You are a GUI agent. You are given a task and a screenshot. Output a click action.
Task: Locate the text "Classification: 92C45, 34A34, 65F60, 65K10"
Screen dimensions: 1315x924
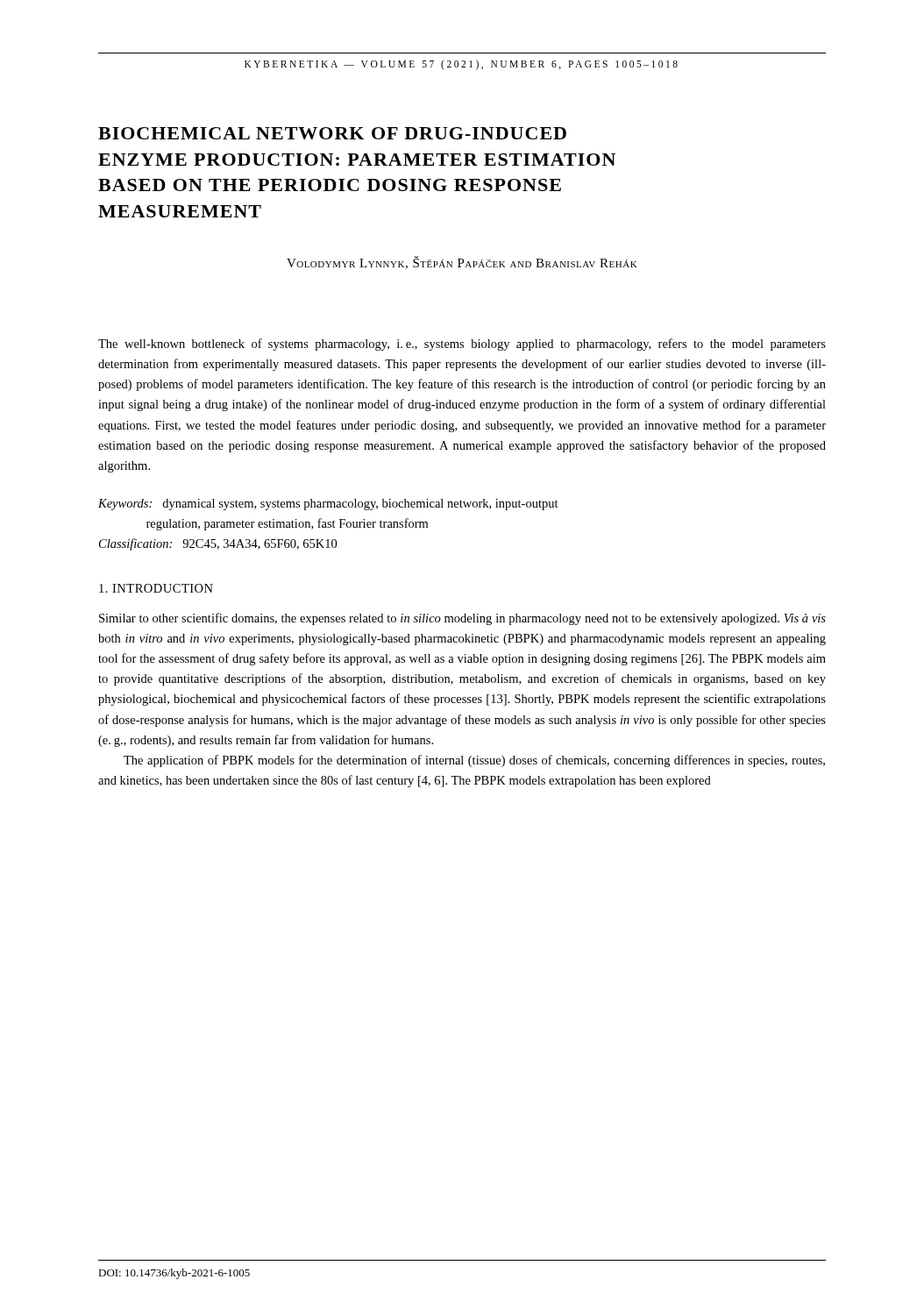pyautogui.click(x=218, y=544)
